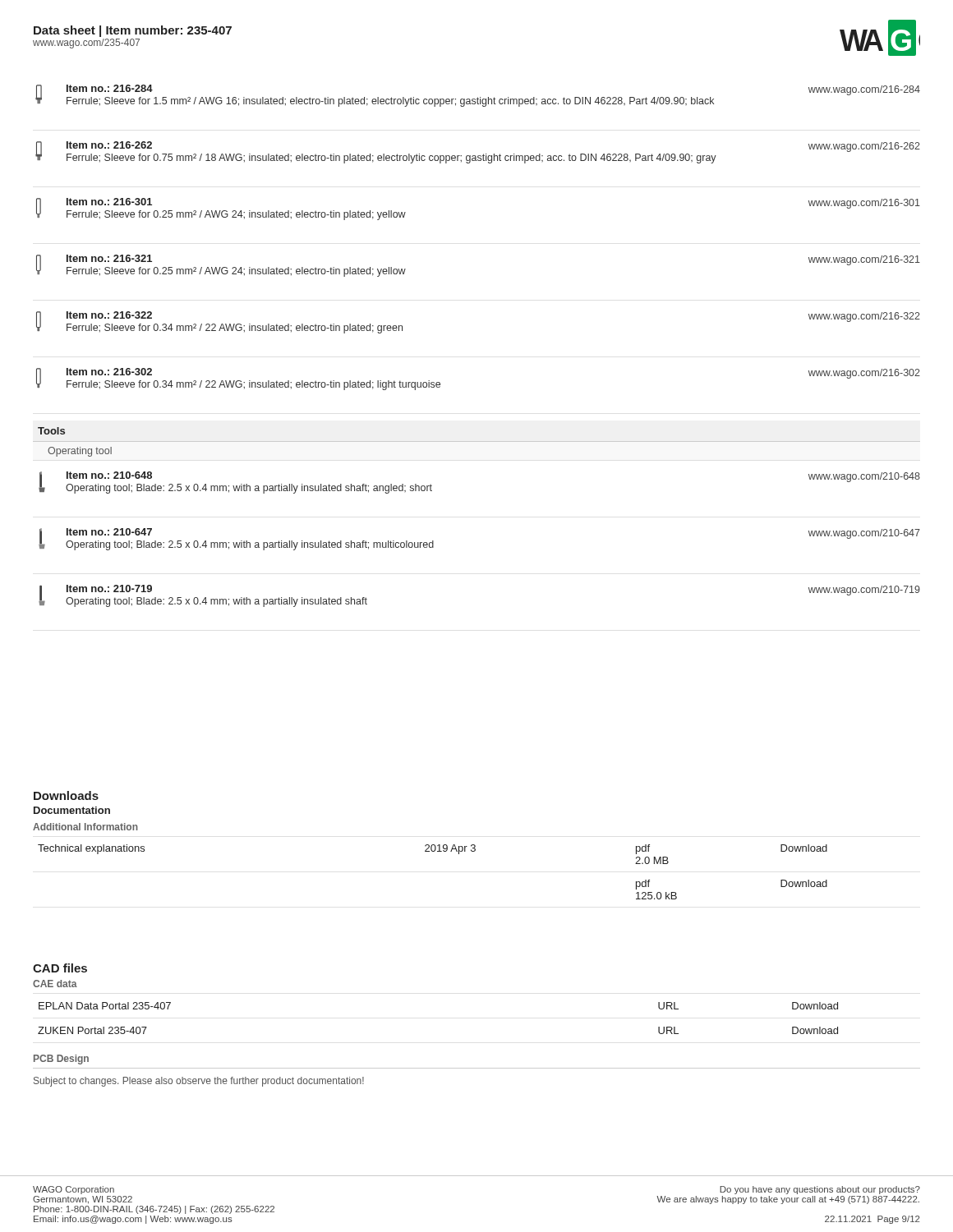
Task: Locate the block of text that opens with "Item no.: 210-648 Operating tool;"
Action: [292, 484]
